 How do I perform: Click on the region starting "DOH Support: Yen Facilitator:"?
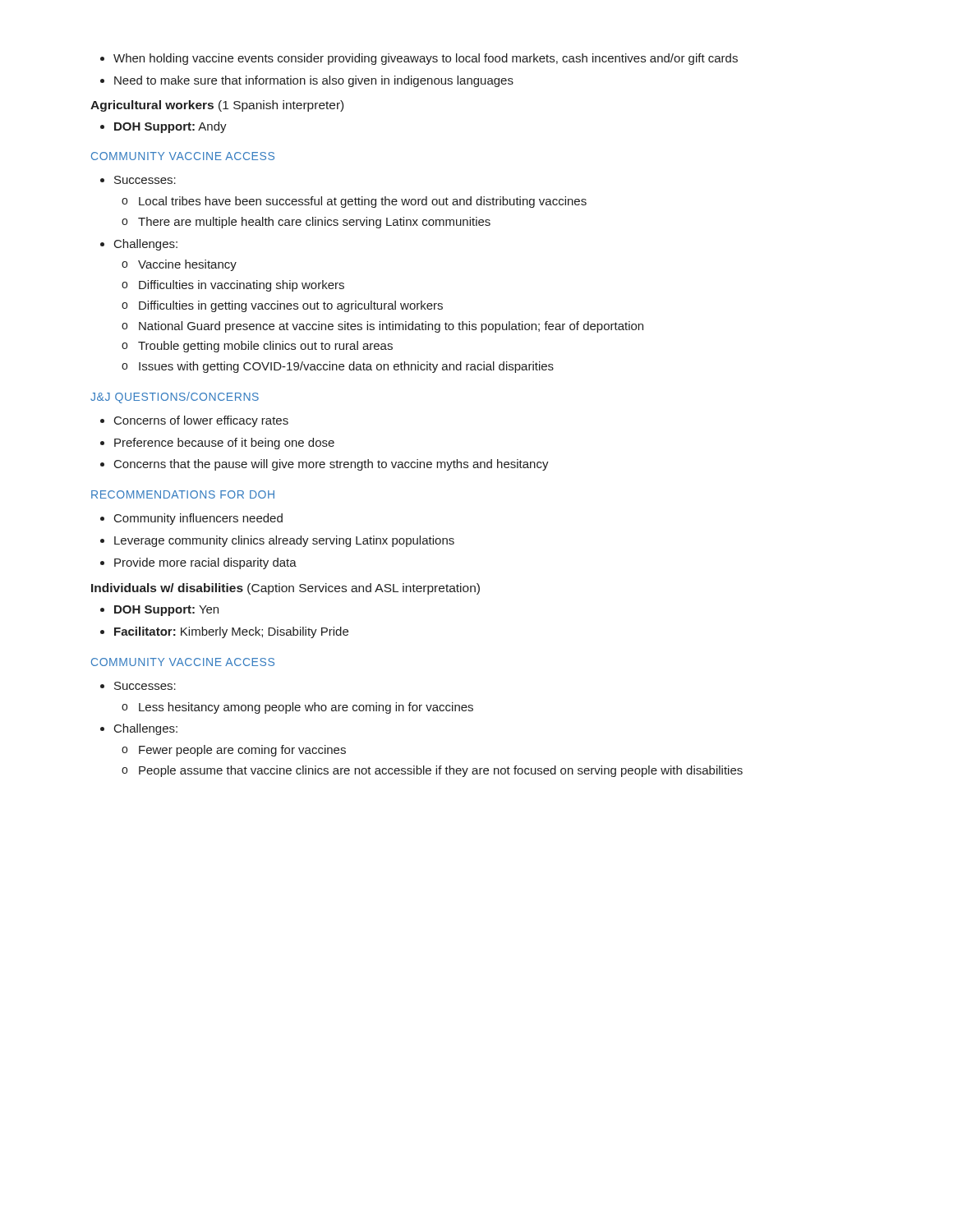click(x=159, y=611)
